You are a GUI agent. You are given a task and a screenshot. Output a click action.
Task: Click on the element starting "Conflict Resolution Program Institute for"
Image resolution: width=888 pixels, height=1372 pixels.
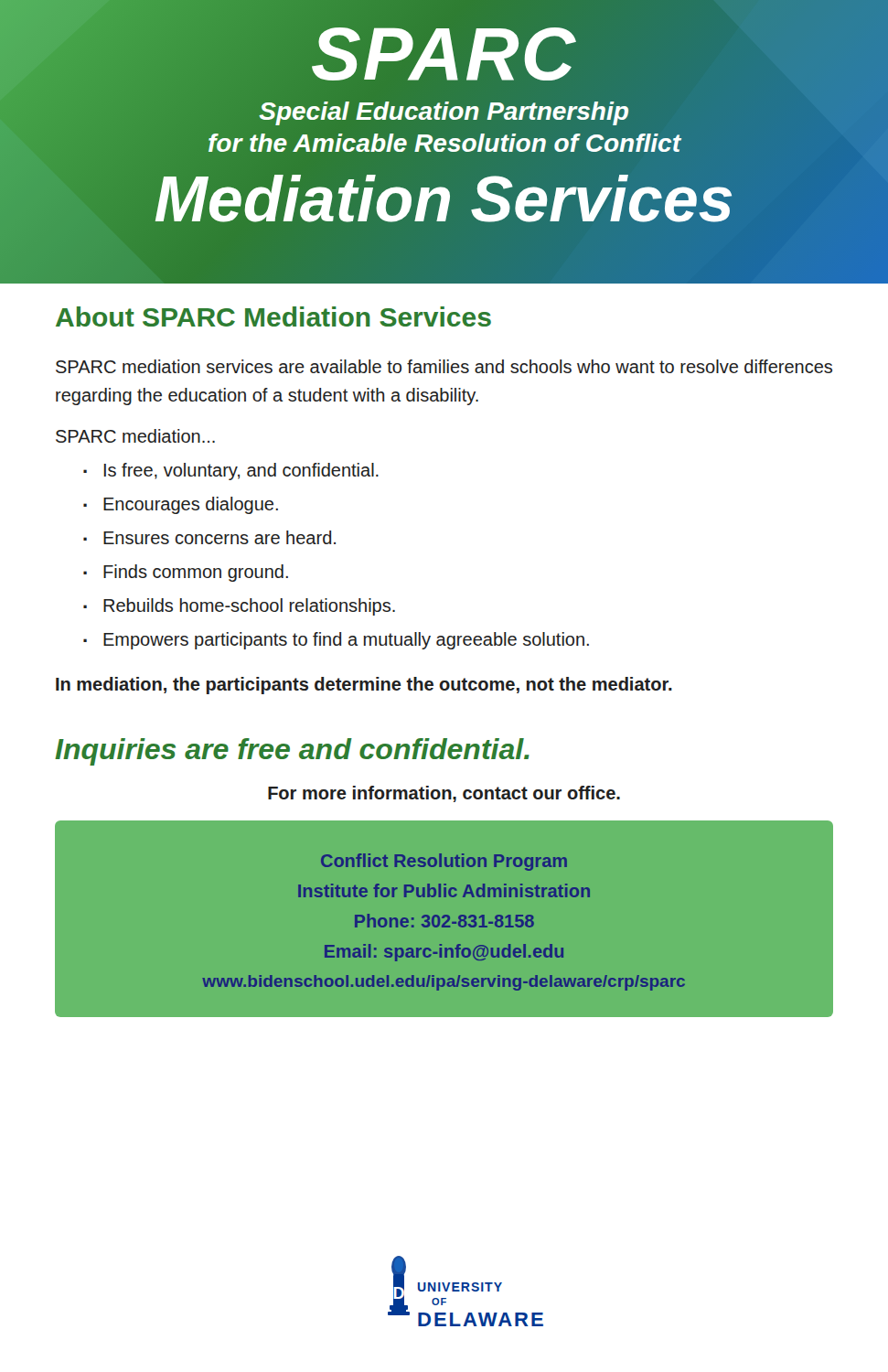[444, 919]
